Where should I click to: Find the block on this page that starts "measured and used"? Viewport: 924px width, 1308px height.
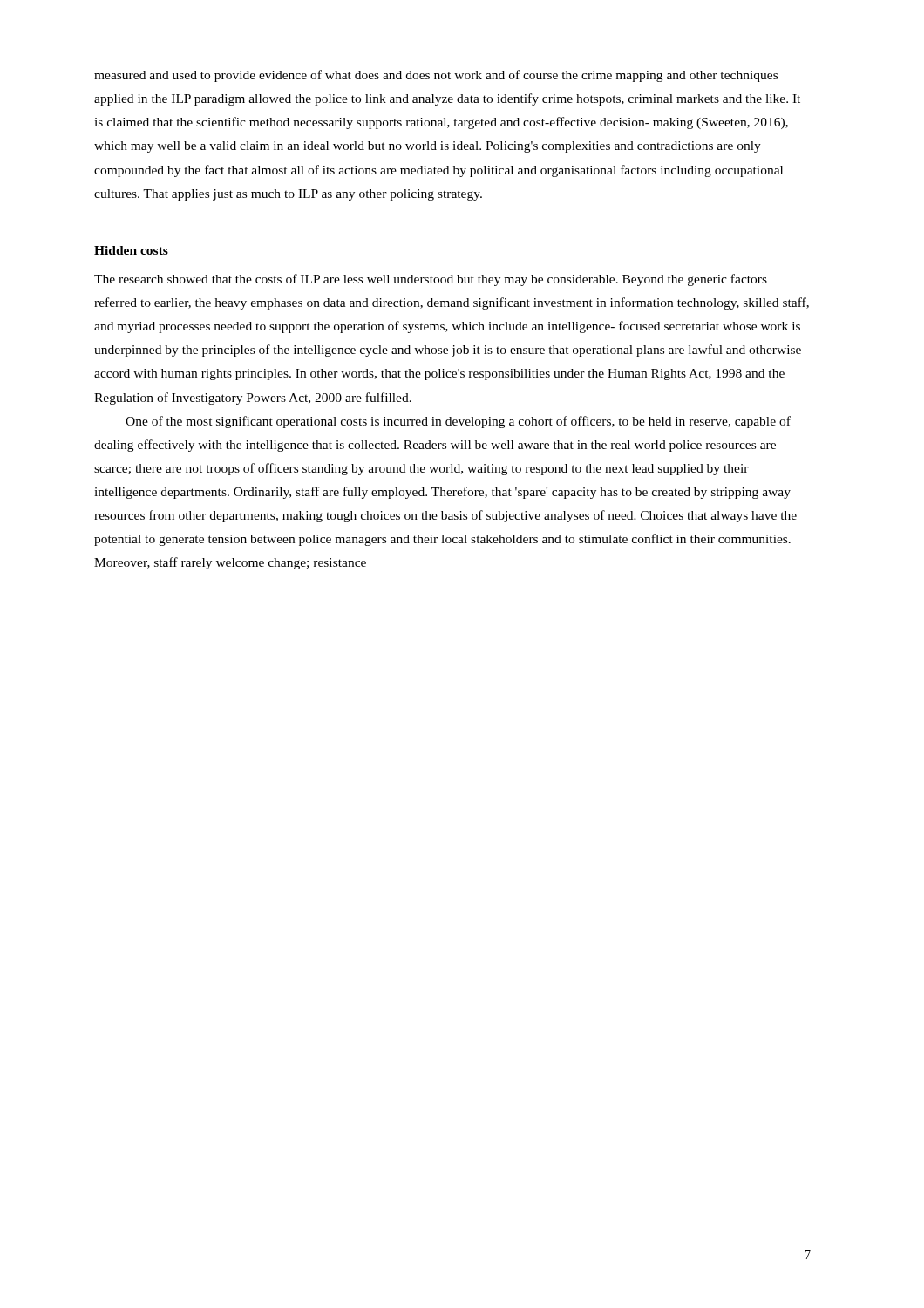coord(452,134)
